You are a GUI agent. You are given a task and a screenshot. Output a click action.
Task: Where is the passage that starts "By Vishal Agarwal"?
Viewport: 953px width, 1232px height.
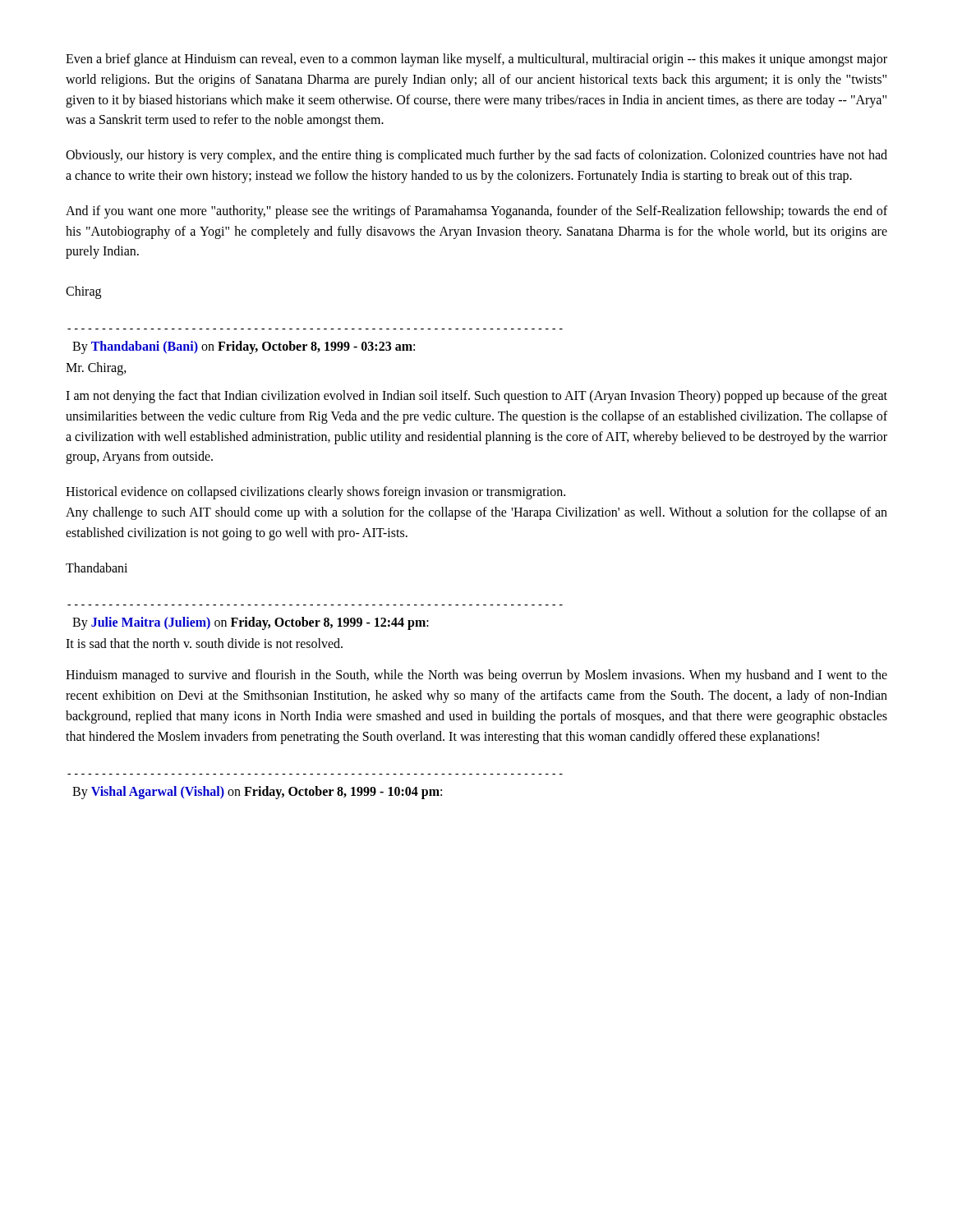(257, 793)
